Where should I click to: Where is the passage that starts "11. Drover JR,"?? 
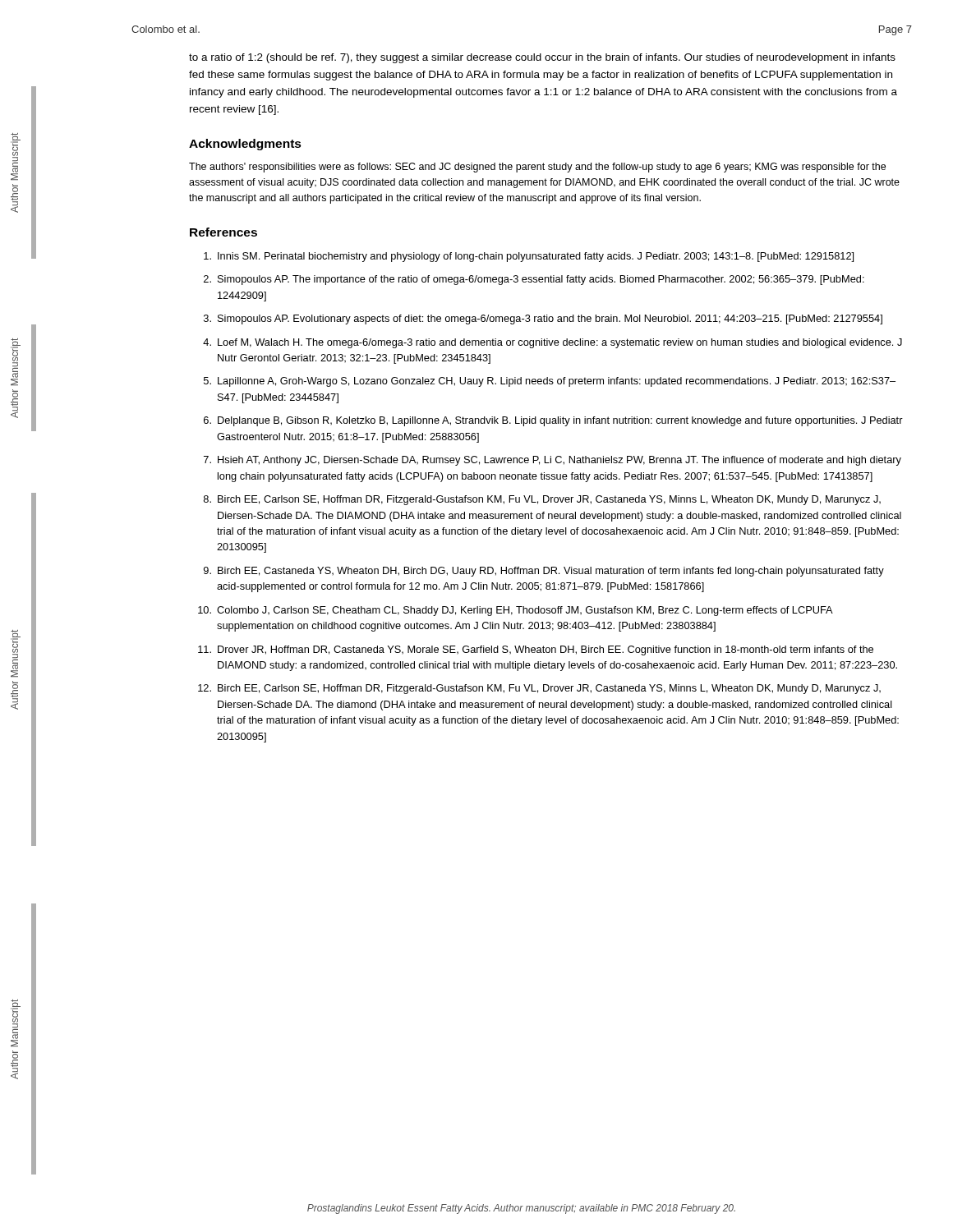pyautogui.click(x=548, y=657)
